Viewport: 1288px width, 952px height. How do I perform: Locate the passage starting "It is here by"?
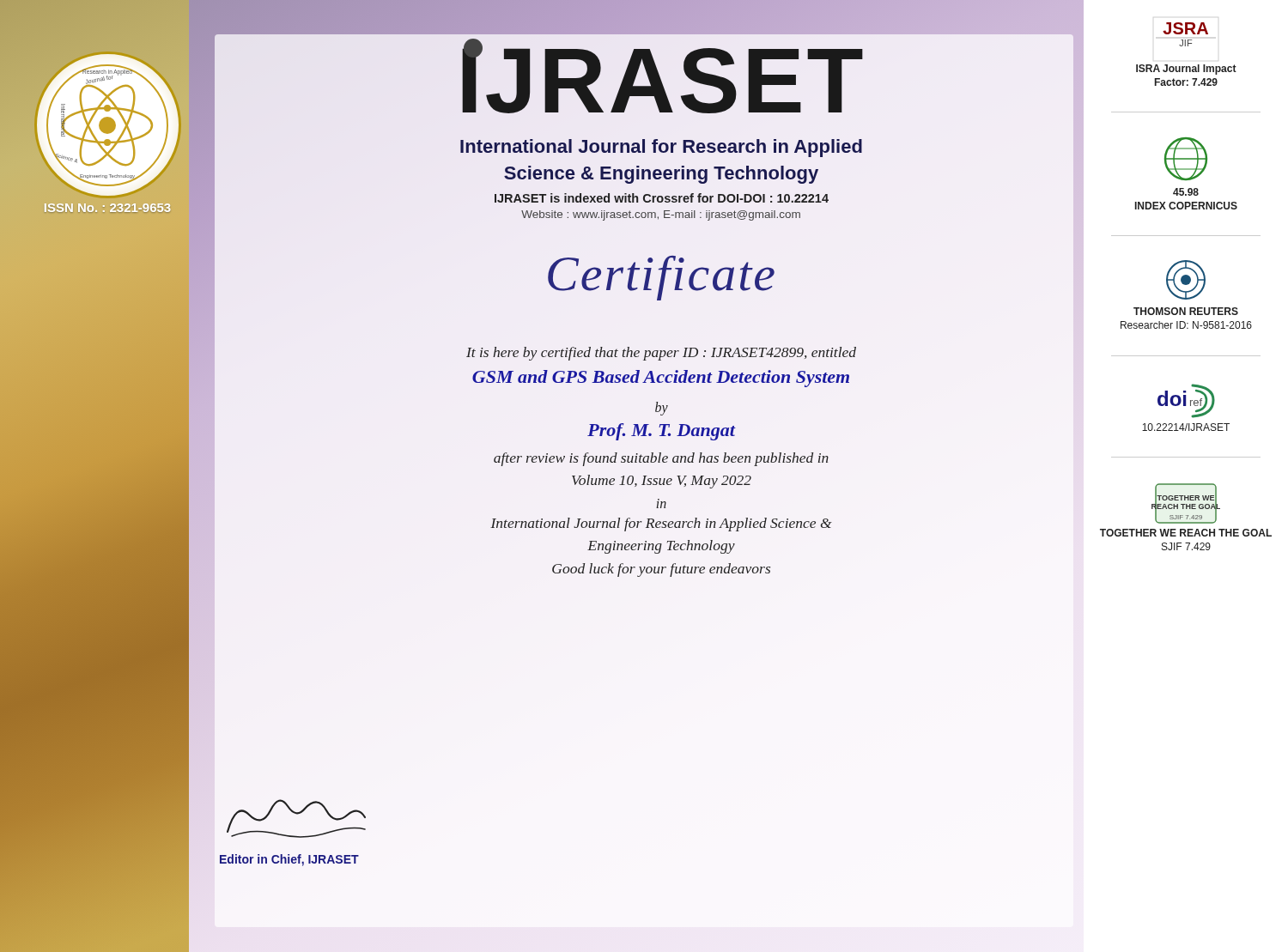click(x=661, y=461)
